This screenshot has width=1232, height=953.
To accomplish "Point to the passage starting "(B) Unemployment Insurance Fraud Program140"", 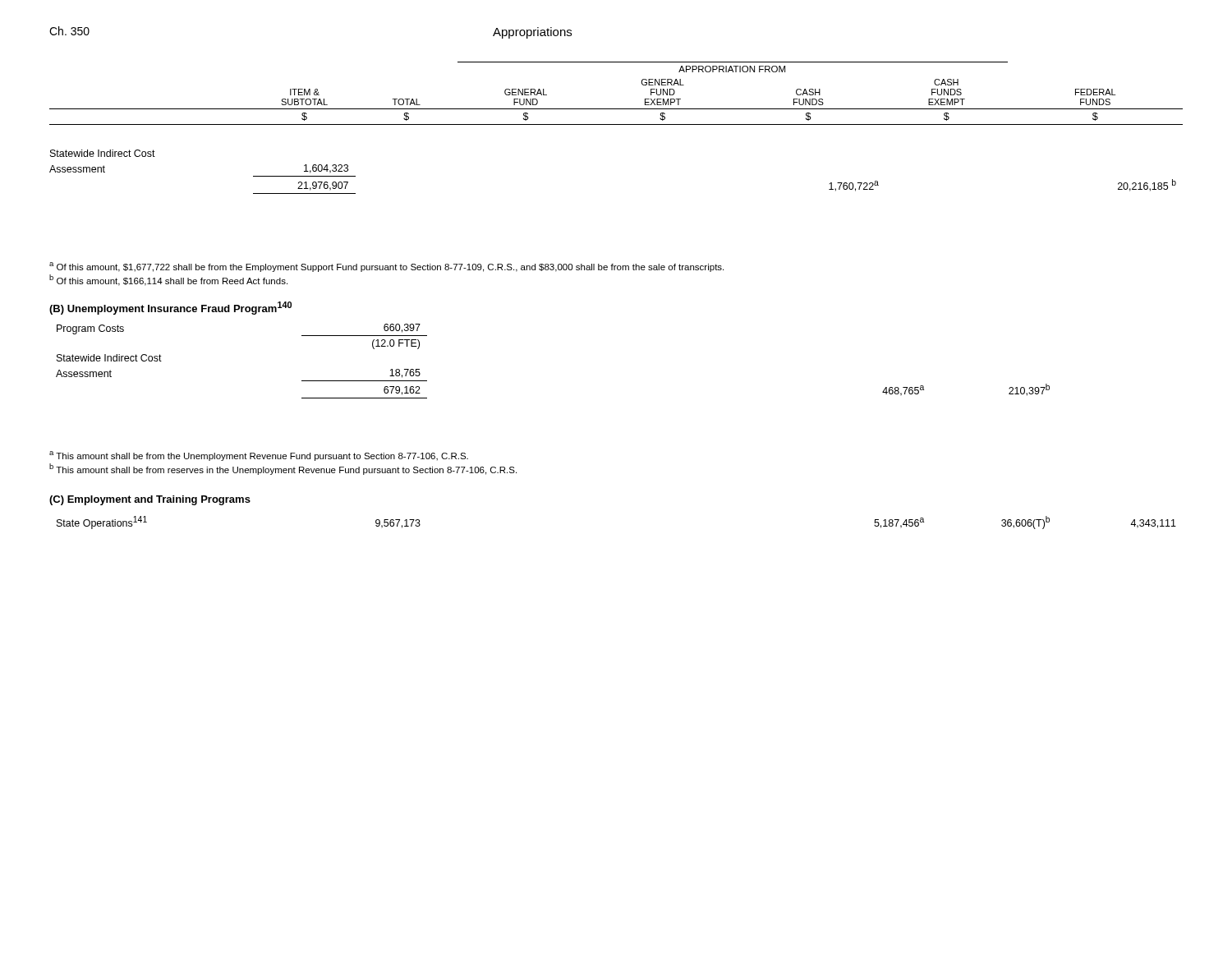I will (x=171, y=307).
